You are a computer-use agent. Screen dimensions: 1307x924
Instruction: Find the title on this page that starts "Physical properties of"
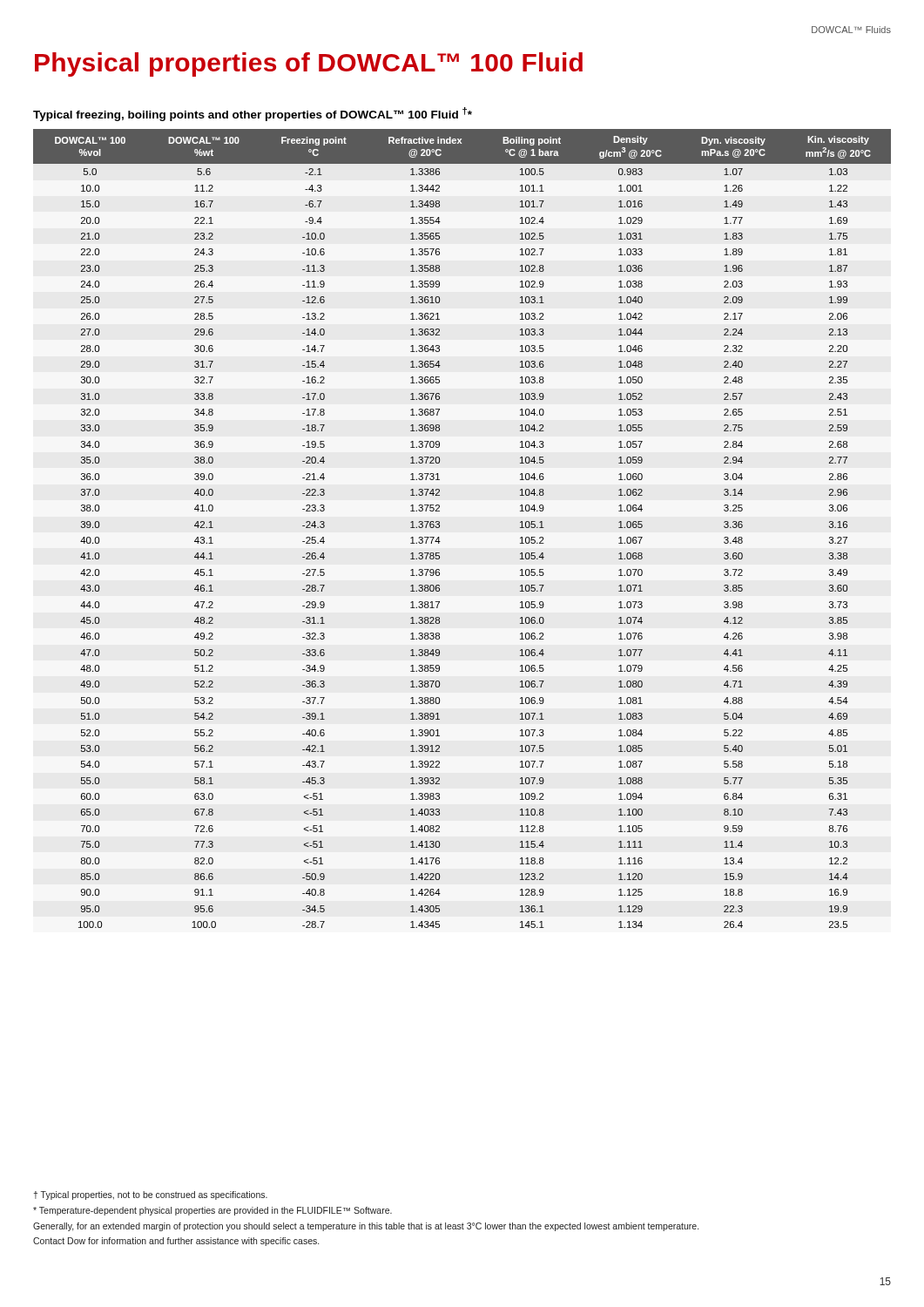click(x=309, y=62)
